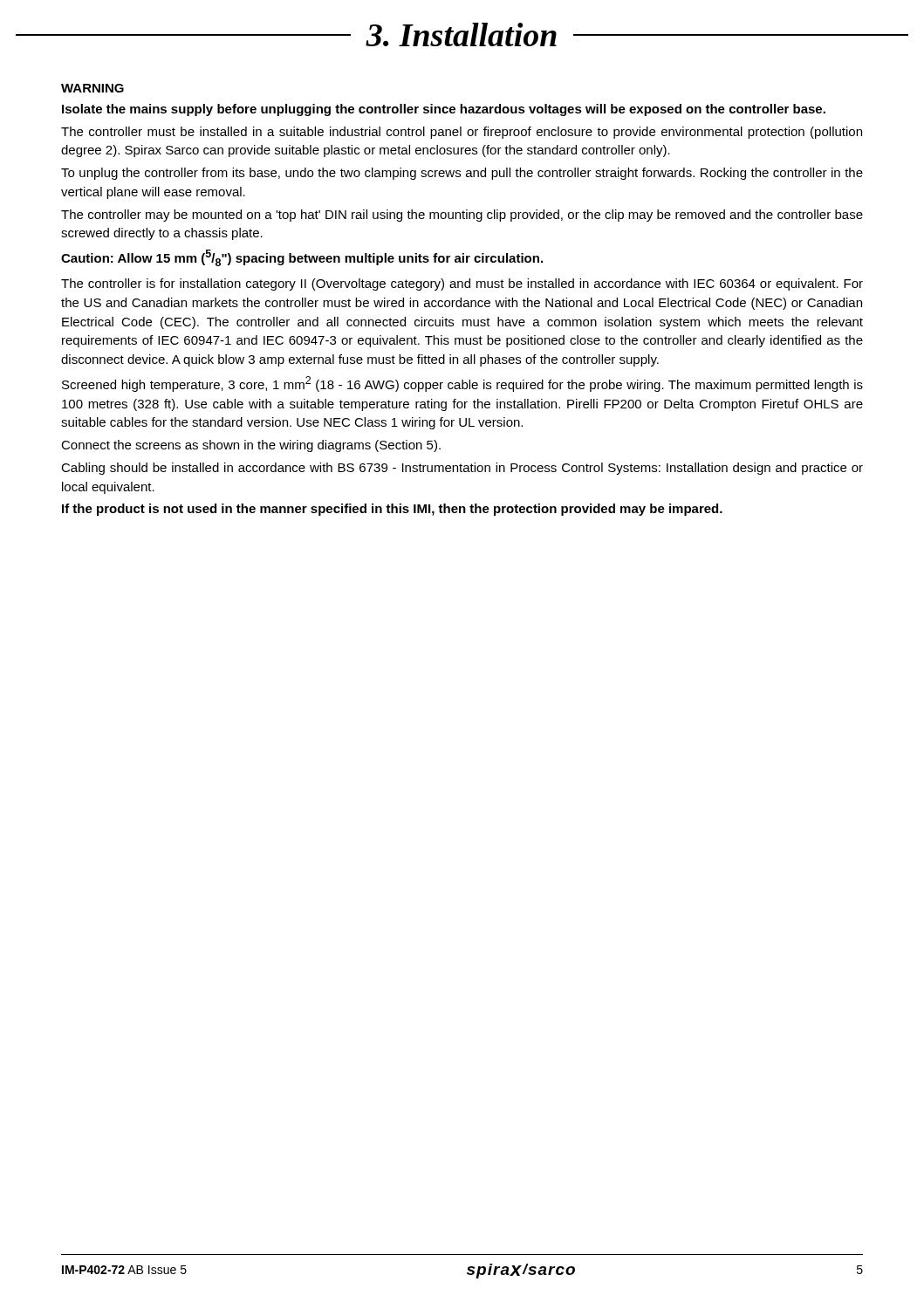
Task: Where is the passage that starts "Cabling should be installed in accordance"?
Action: pos(462,477)
